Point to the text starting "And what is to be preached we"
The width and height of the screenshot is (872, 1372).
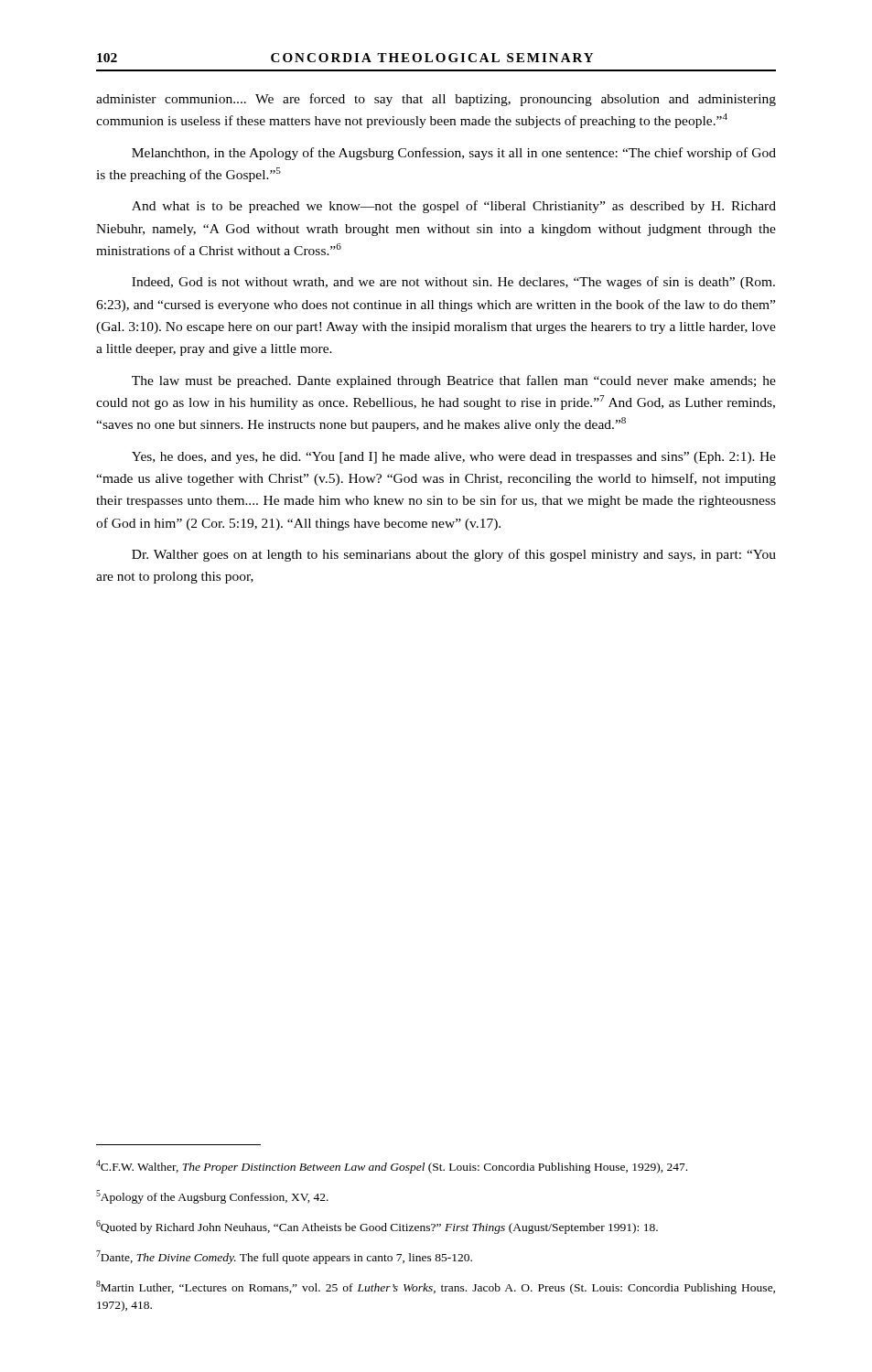tap(436, 228)
